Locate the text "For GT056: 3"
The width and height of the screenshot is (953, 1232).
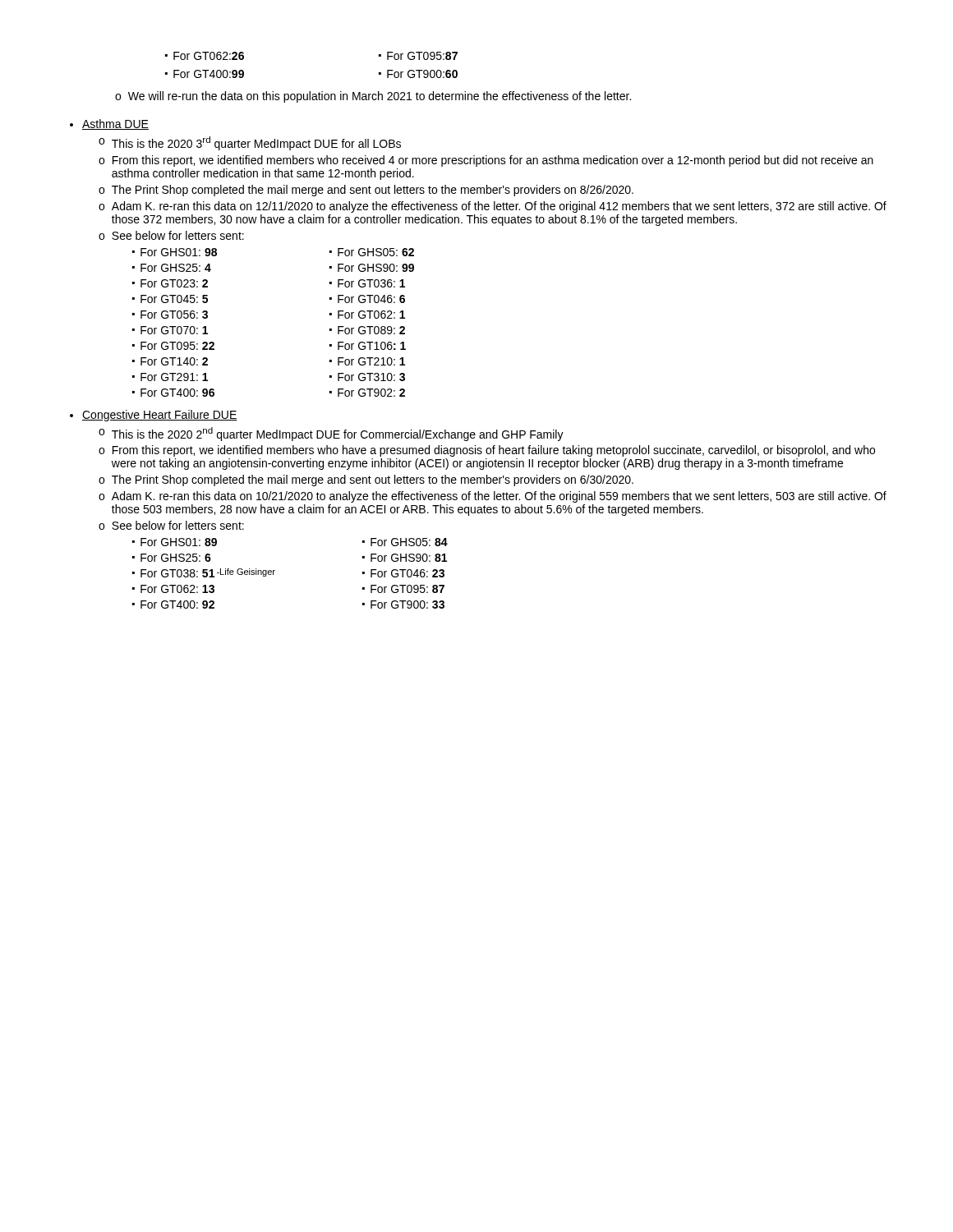[x=174, y=314]
